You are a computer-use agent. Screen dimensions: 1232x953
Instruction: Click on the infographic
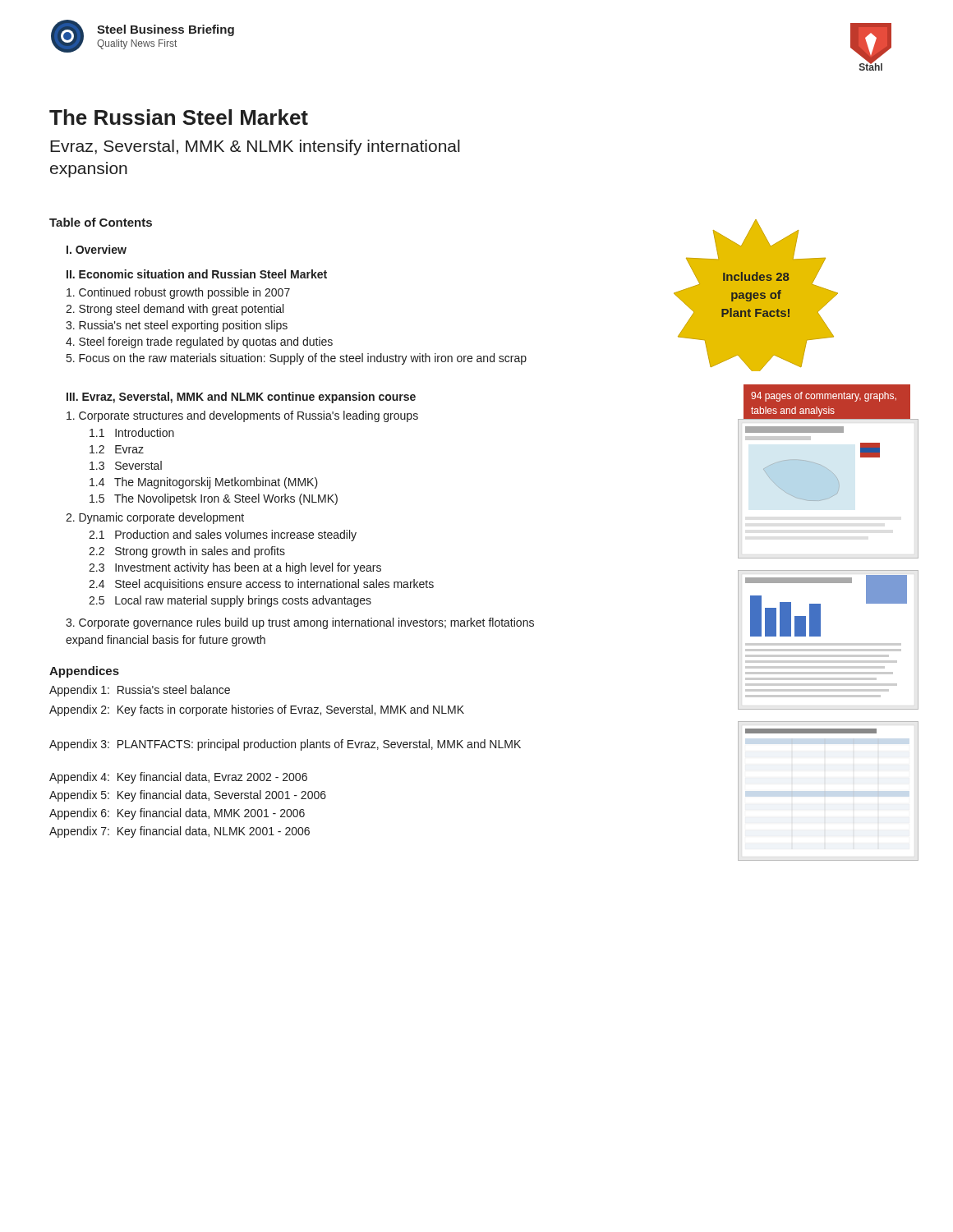pos(756,293)
